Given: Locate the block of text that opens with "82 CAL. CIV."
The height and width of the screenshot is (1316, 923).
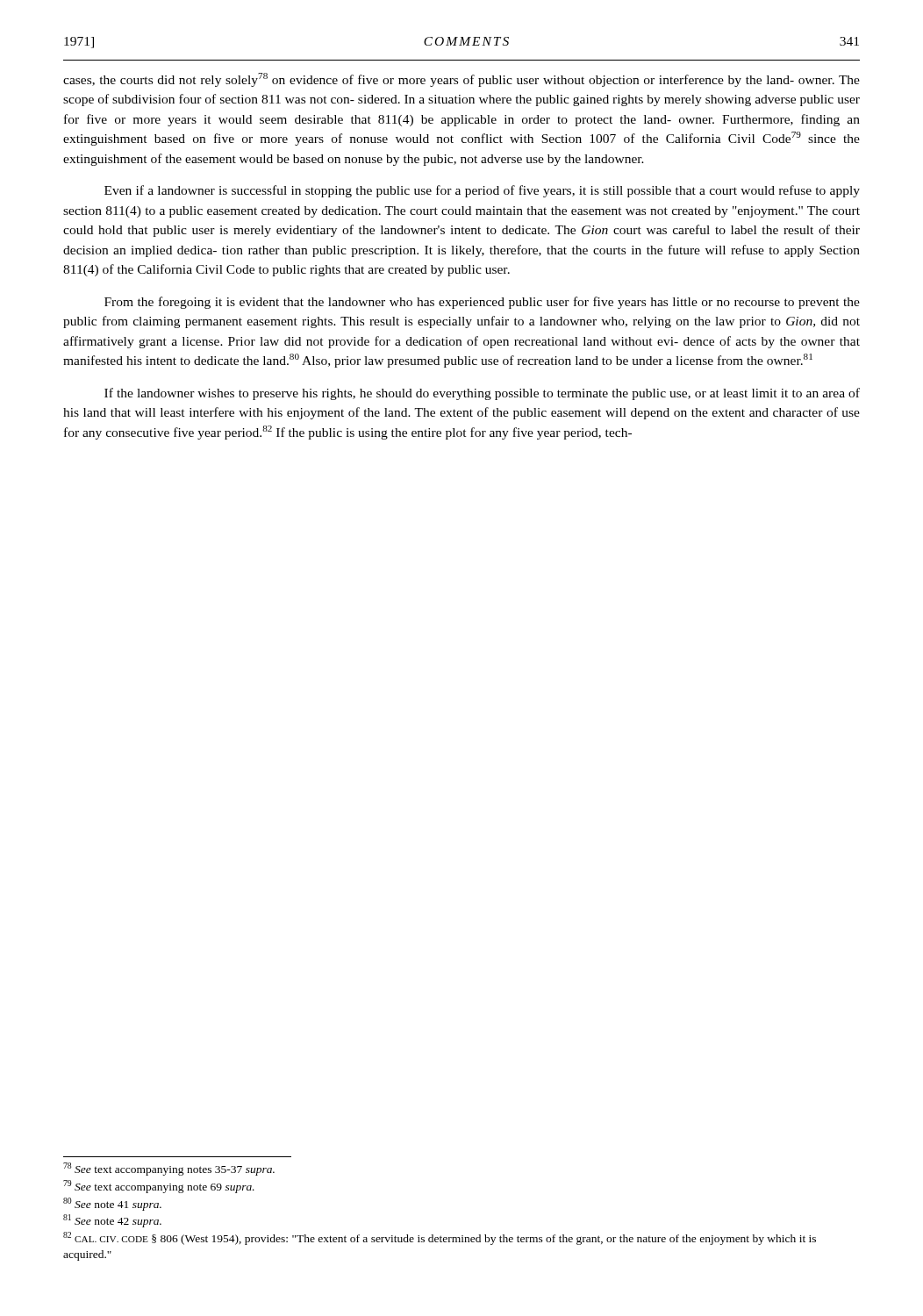Looking at the screenshot, I should tap(440, 1246).
